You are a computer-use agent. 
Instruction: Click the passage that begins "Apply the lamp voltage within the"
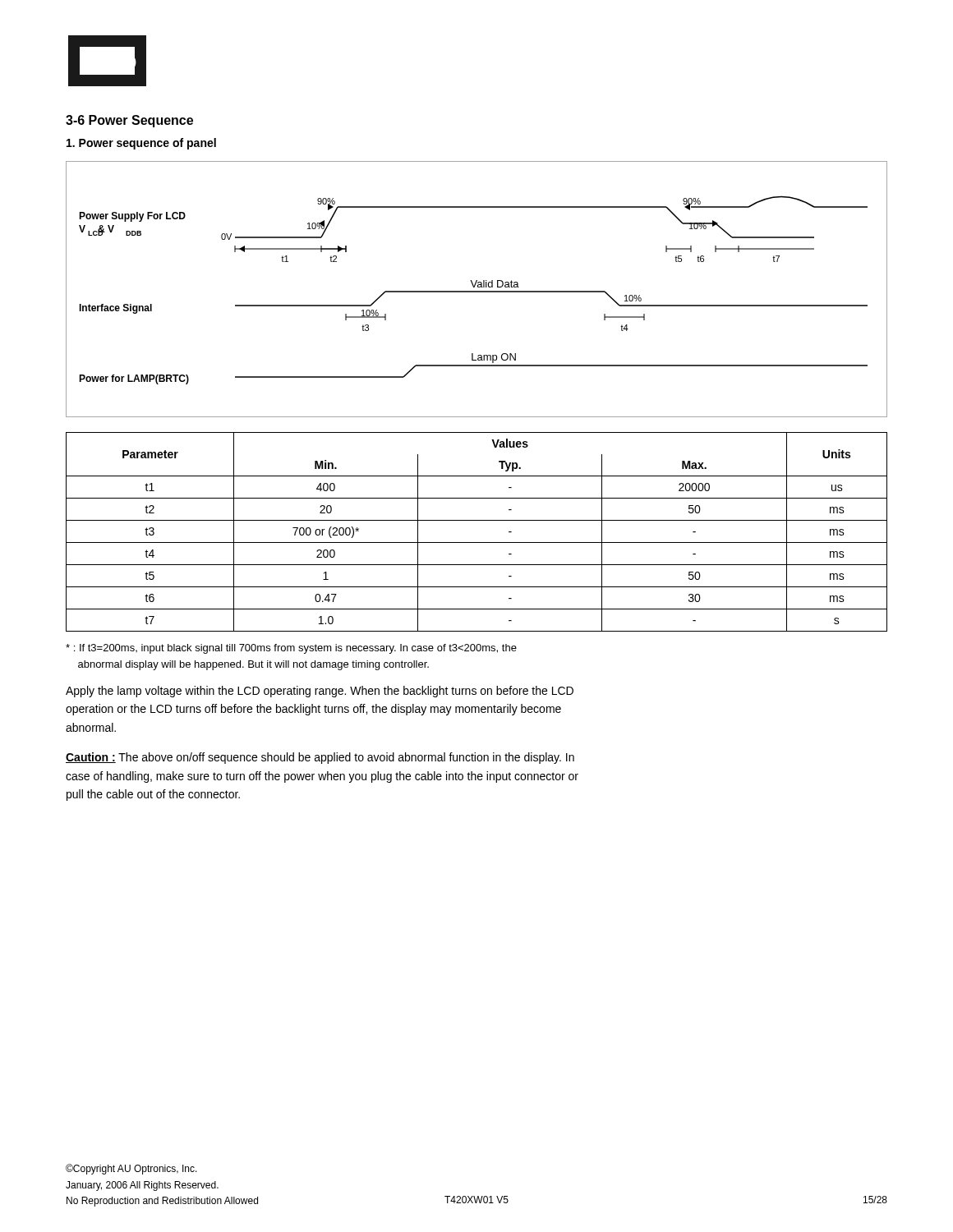[x=320, y=709]
